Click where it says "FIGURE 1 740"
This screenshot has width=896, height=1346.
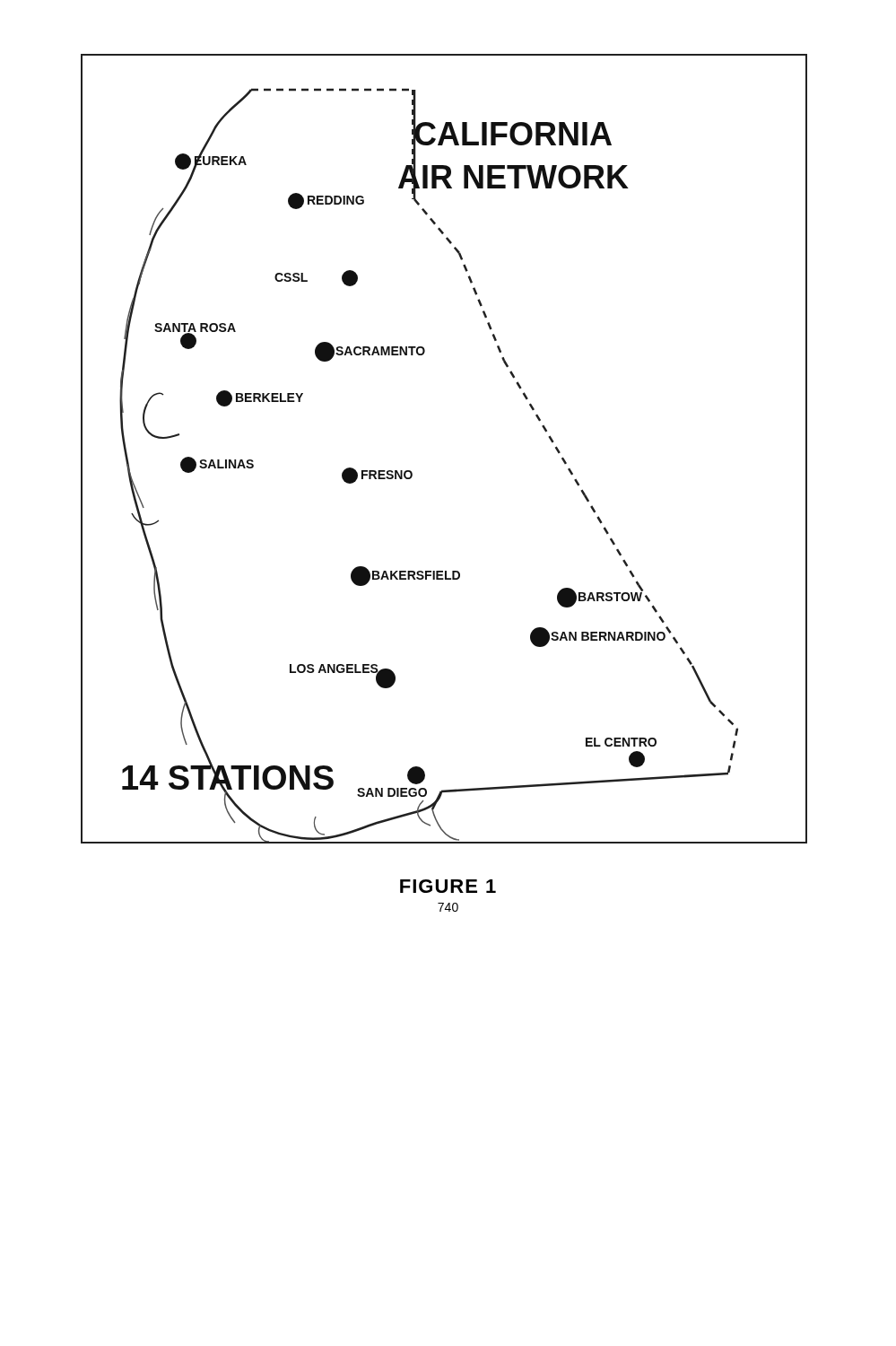[448, 895]
